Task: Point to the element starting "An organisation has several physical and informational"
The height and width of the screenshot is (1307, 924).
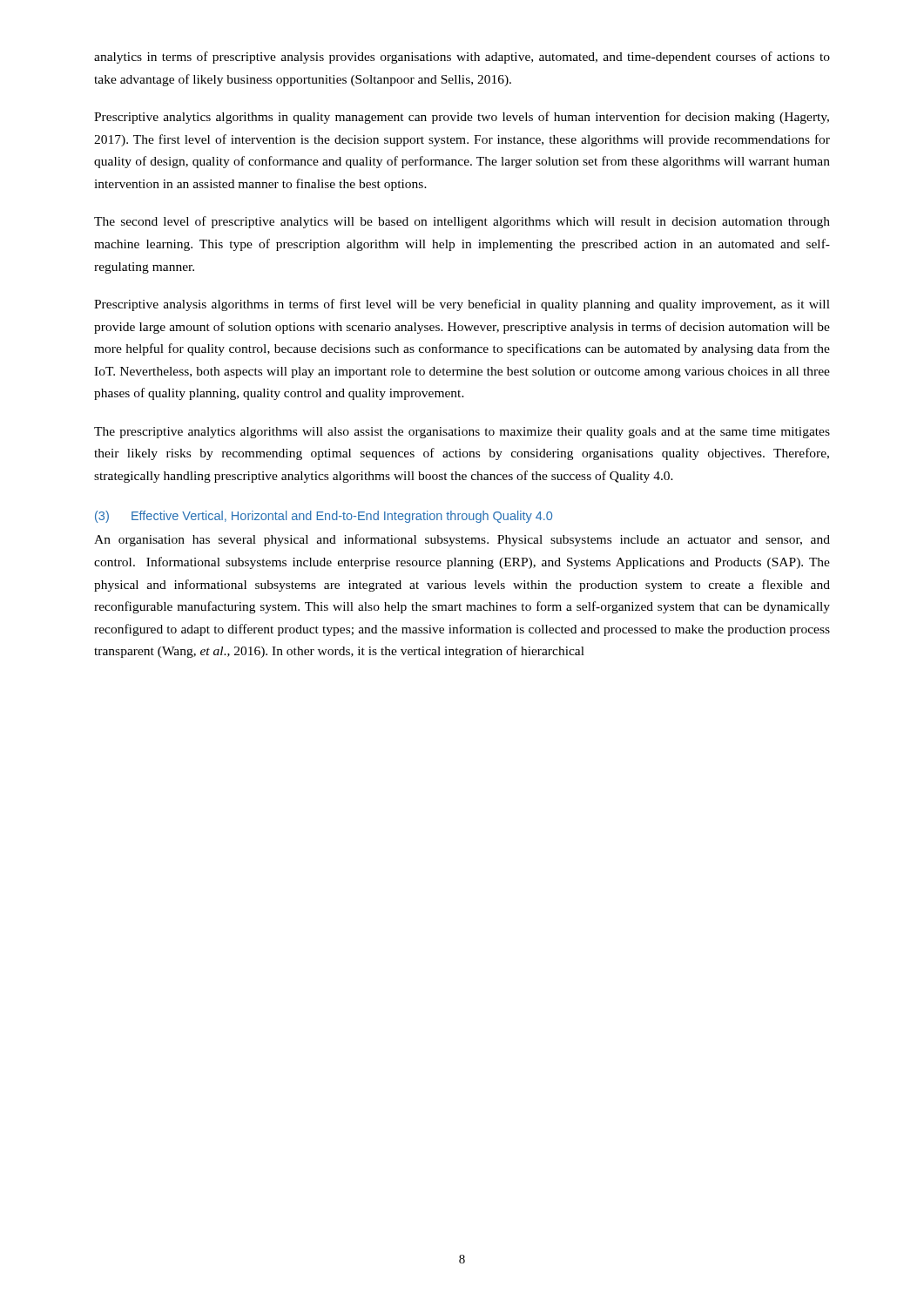Action: [462, 595]
